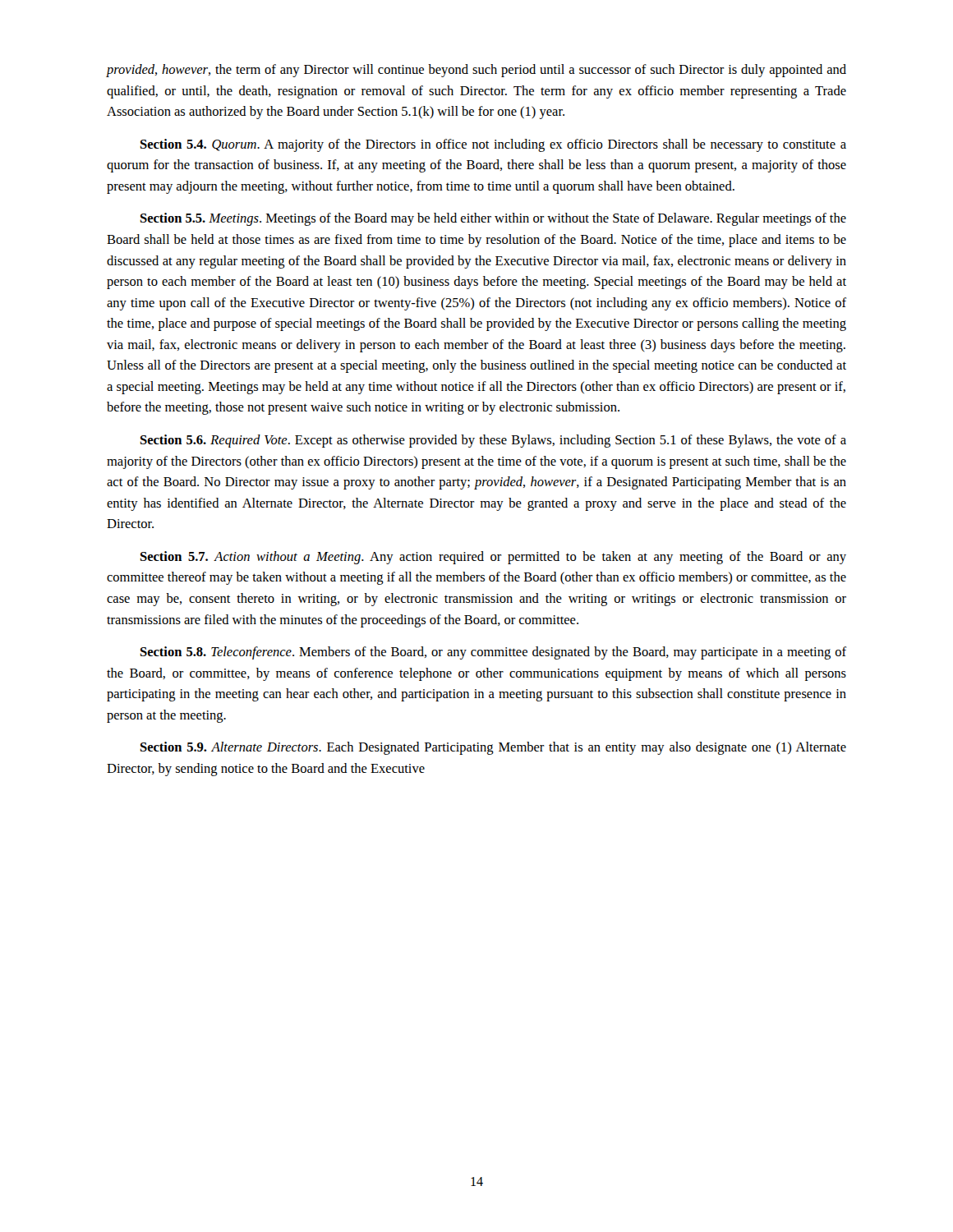Click on the text block containing "Section 5.7. Action without a Meeting. Any"
This screenshot has width=953, height=1232.
coord(476,588)
